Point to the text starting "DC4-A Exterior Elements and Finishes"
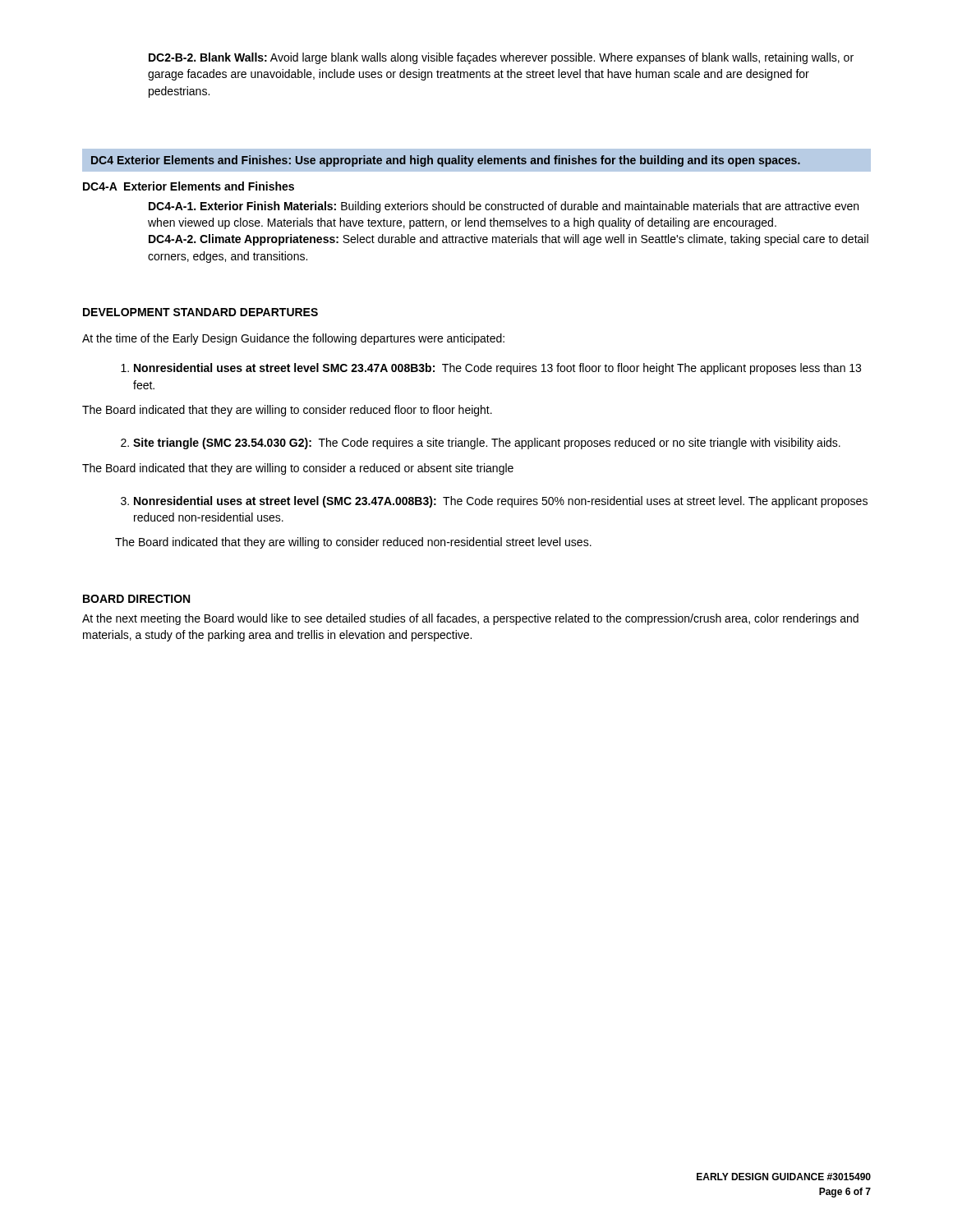The height and width of the screenshot is (1232, 953). tap(188, 186)
